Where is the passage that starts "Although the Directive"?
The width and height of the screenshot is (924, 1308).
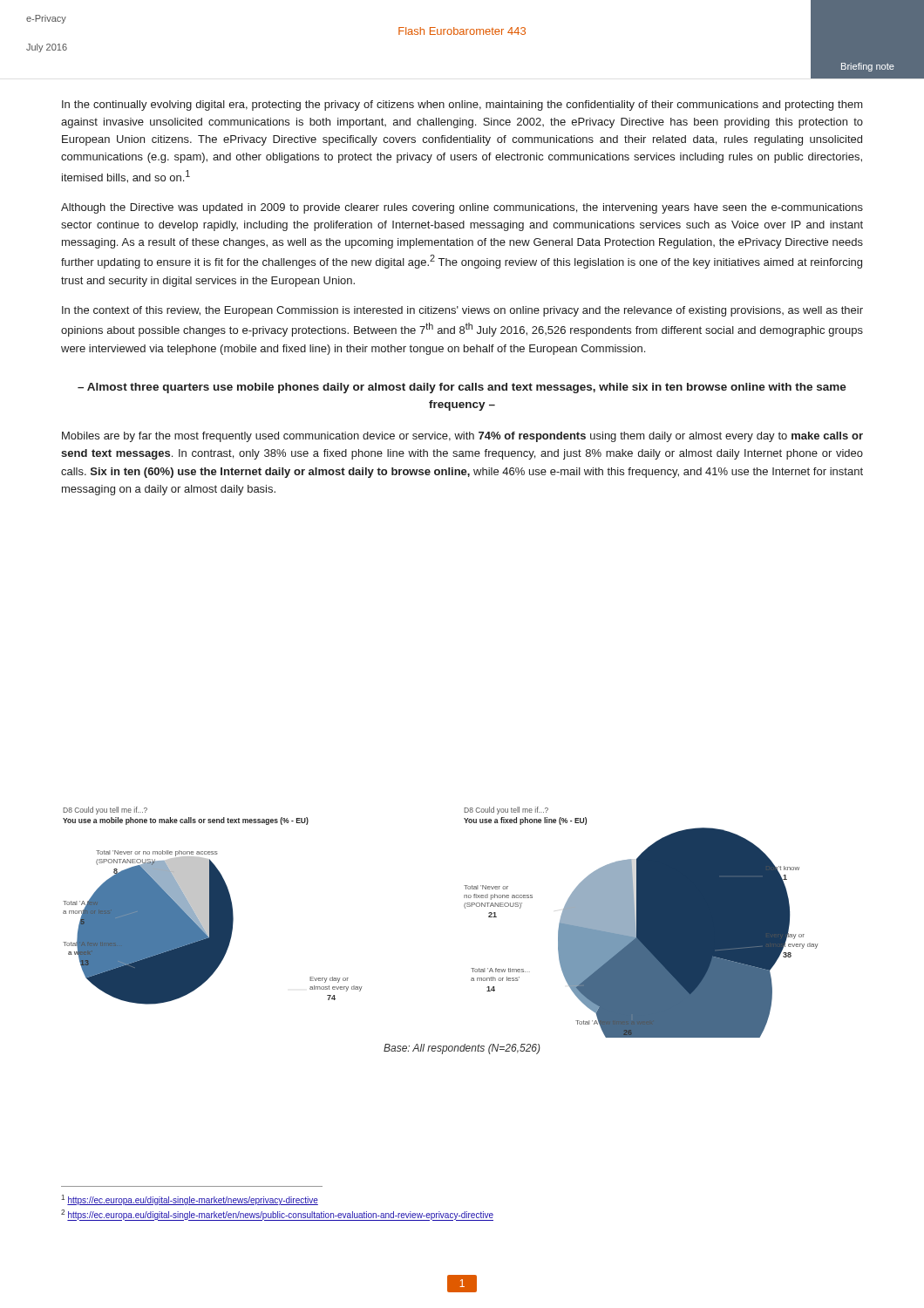click(x=462, y=244)
